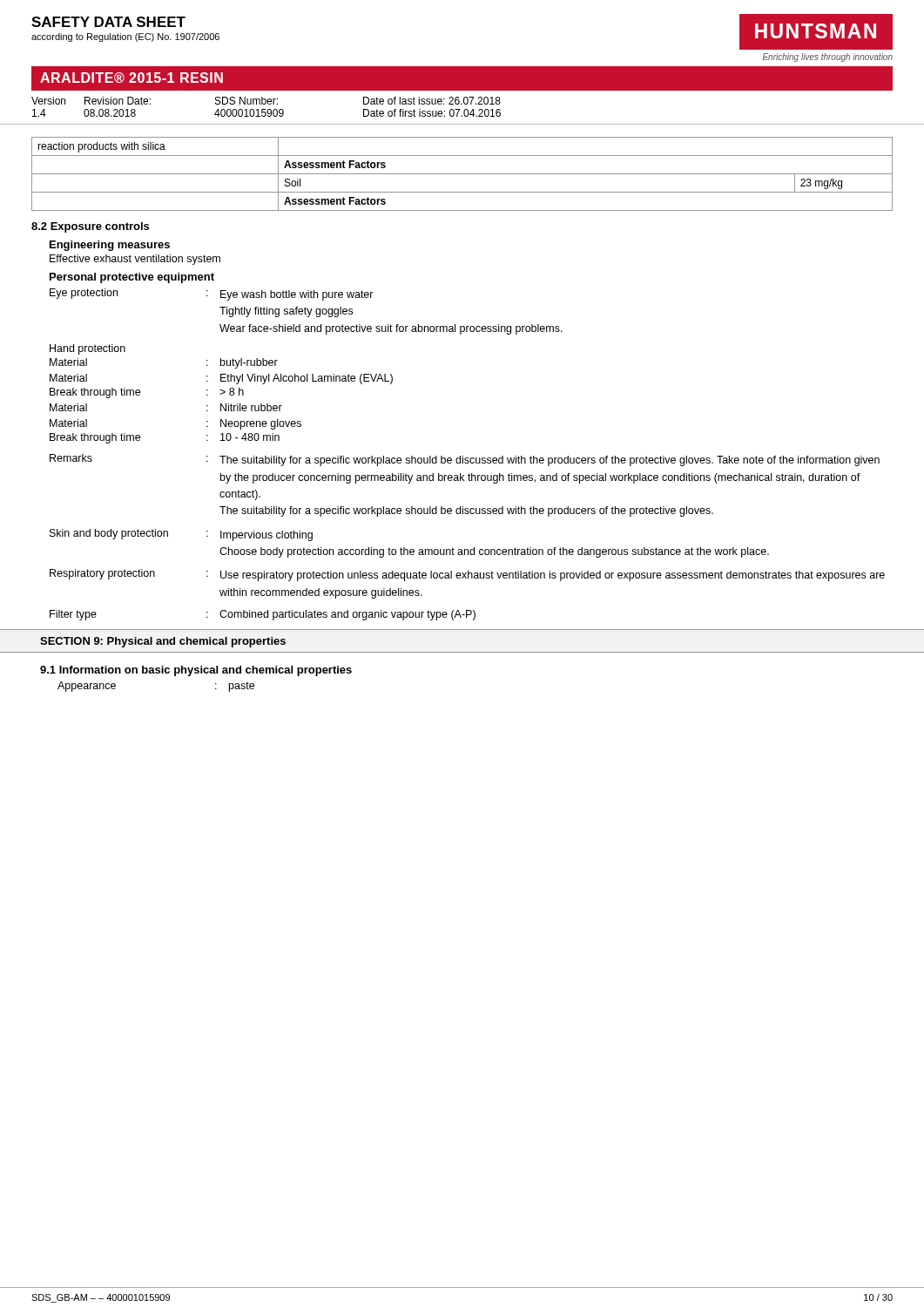This screenshot has height=1307, width=924.
Task: Find the table
Action: 462,174
